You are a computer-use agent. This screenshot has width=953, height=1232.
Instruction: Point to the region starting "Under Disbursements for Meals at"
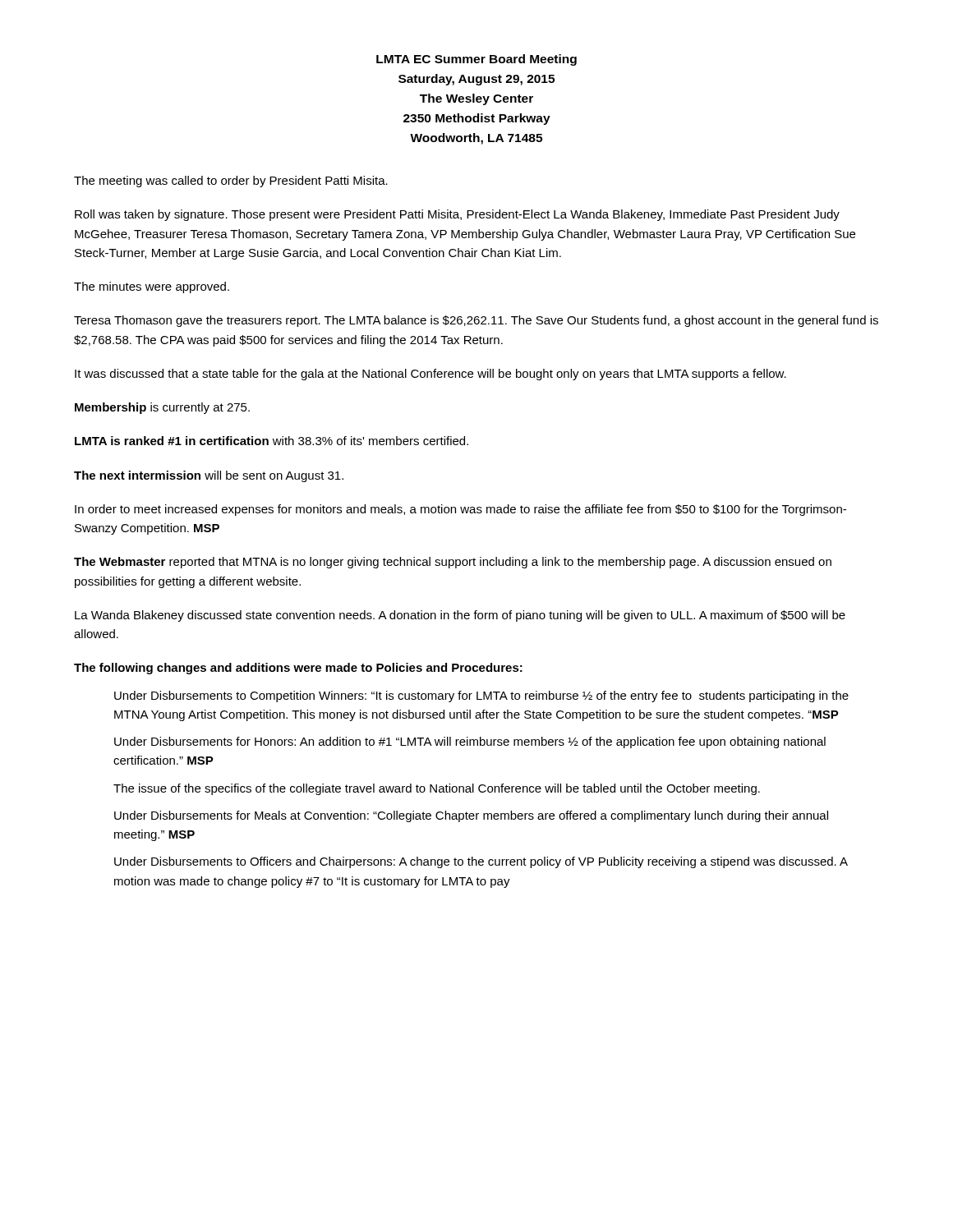point(471,825)
